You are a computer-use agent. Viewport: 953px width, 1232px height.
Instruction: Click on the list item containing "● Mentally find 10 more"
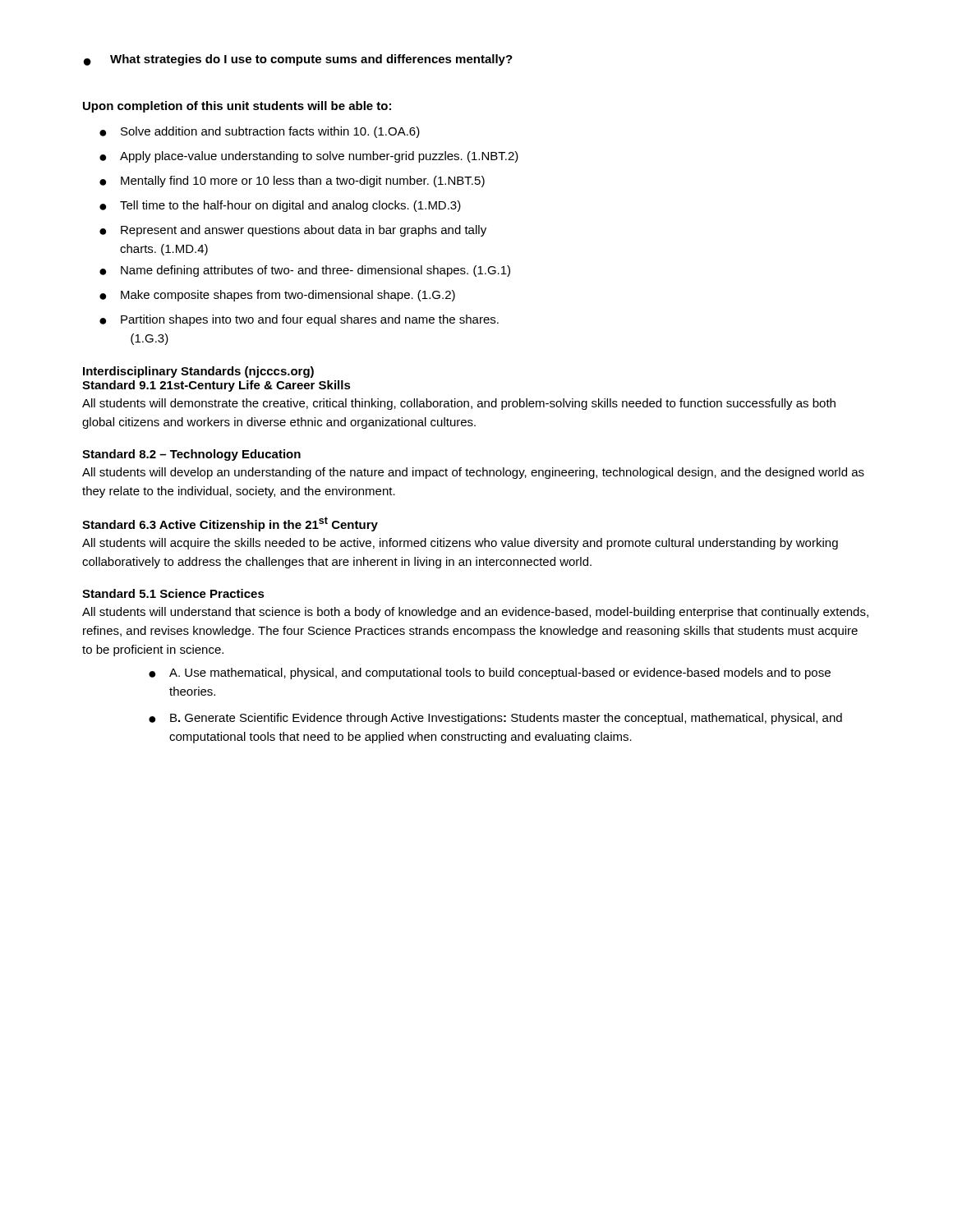[x=485, y=182]
